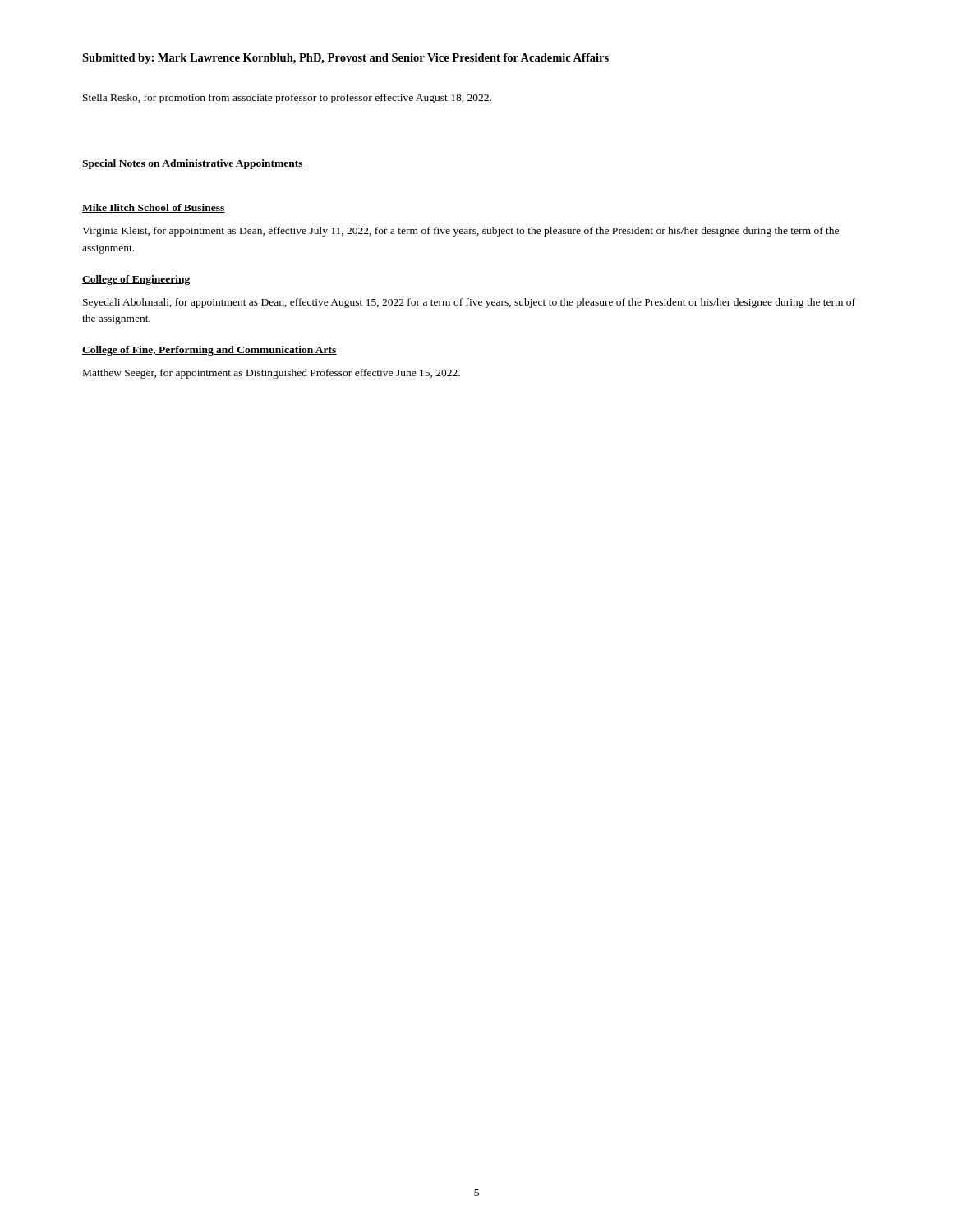The image size is (953, 1232).
Task: Find the text starting "Matthew Seeger, for appointment as Distinguished Professor"
Action: pos(271,373)
